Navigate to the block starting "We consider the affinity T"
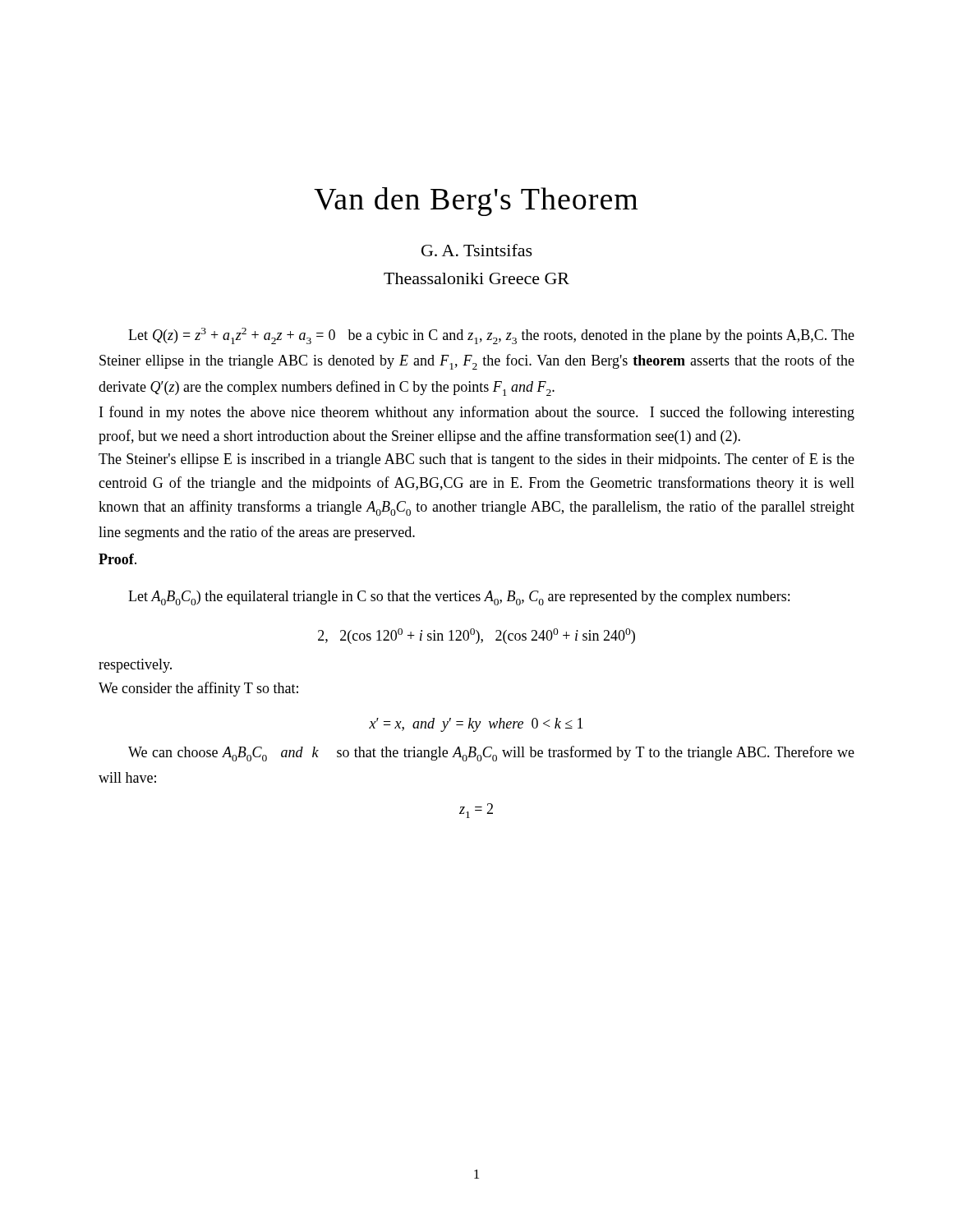This screenshot has width=953, height=1232. coord(198,689)
